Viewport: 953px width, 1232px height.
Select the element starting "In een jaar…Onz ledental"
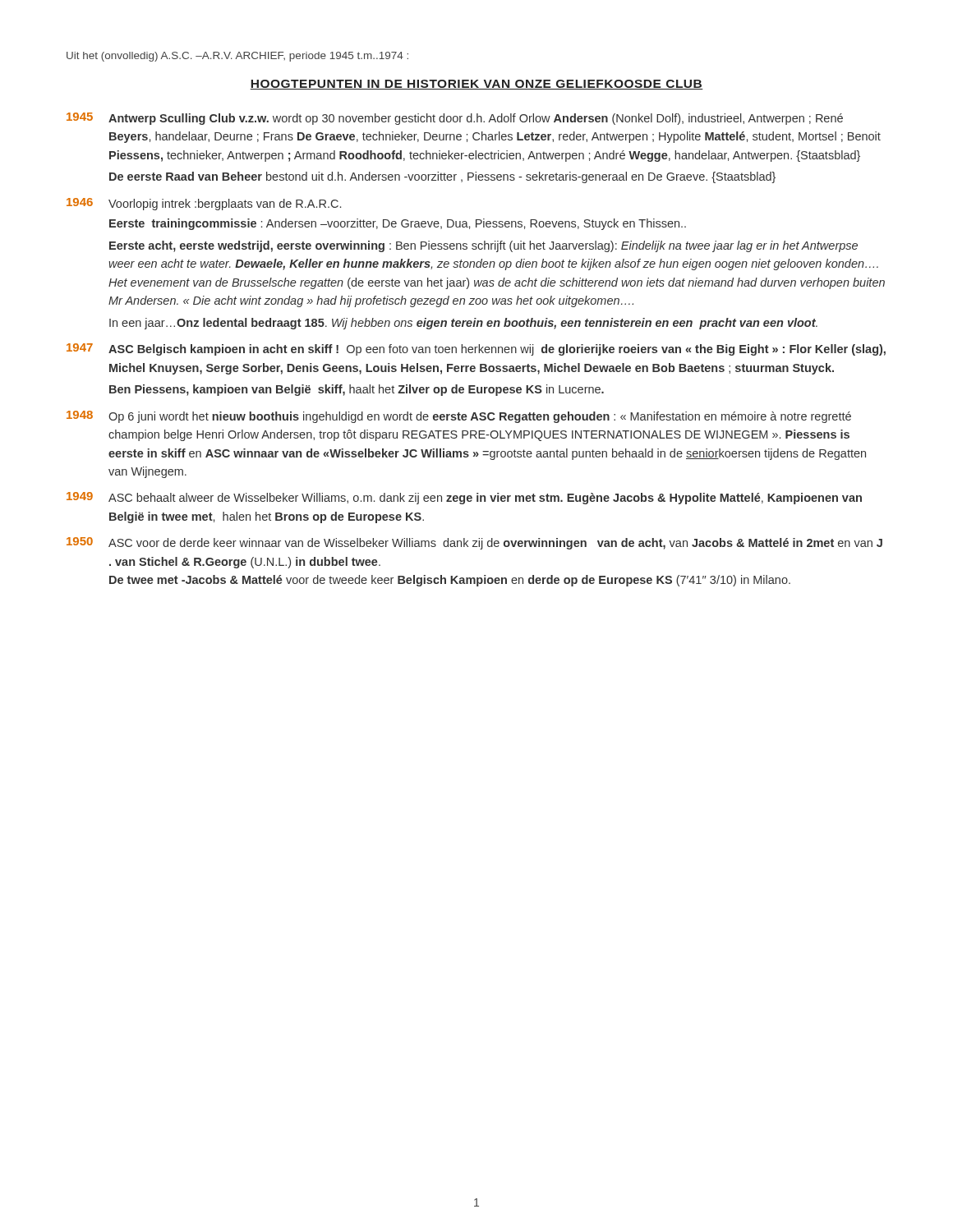(x=498, y=323)
